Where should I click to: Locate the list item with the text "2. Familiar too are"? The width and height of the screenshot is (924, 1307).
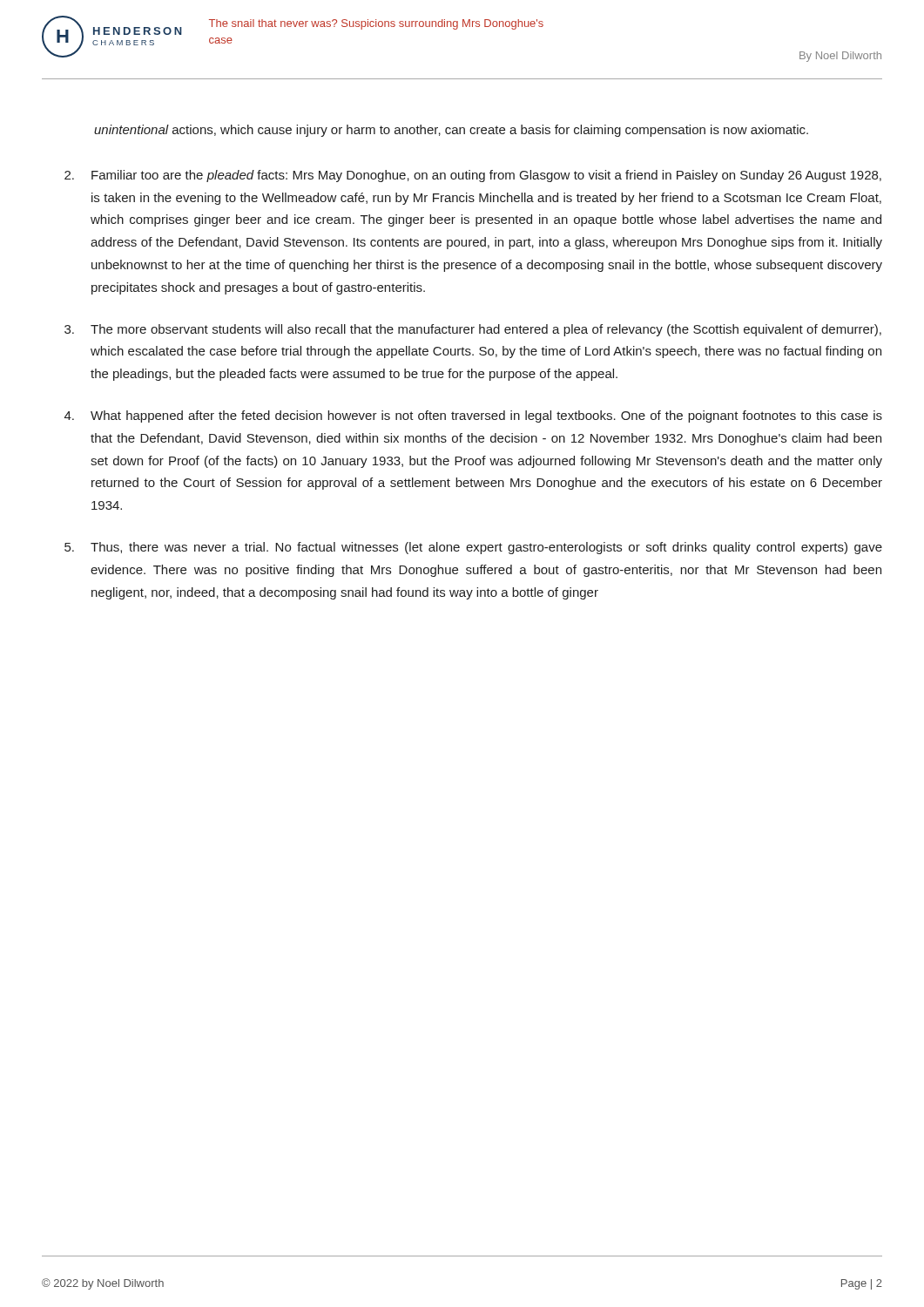coord(462,231)
